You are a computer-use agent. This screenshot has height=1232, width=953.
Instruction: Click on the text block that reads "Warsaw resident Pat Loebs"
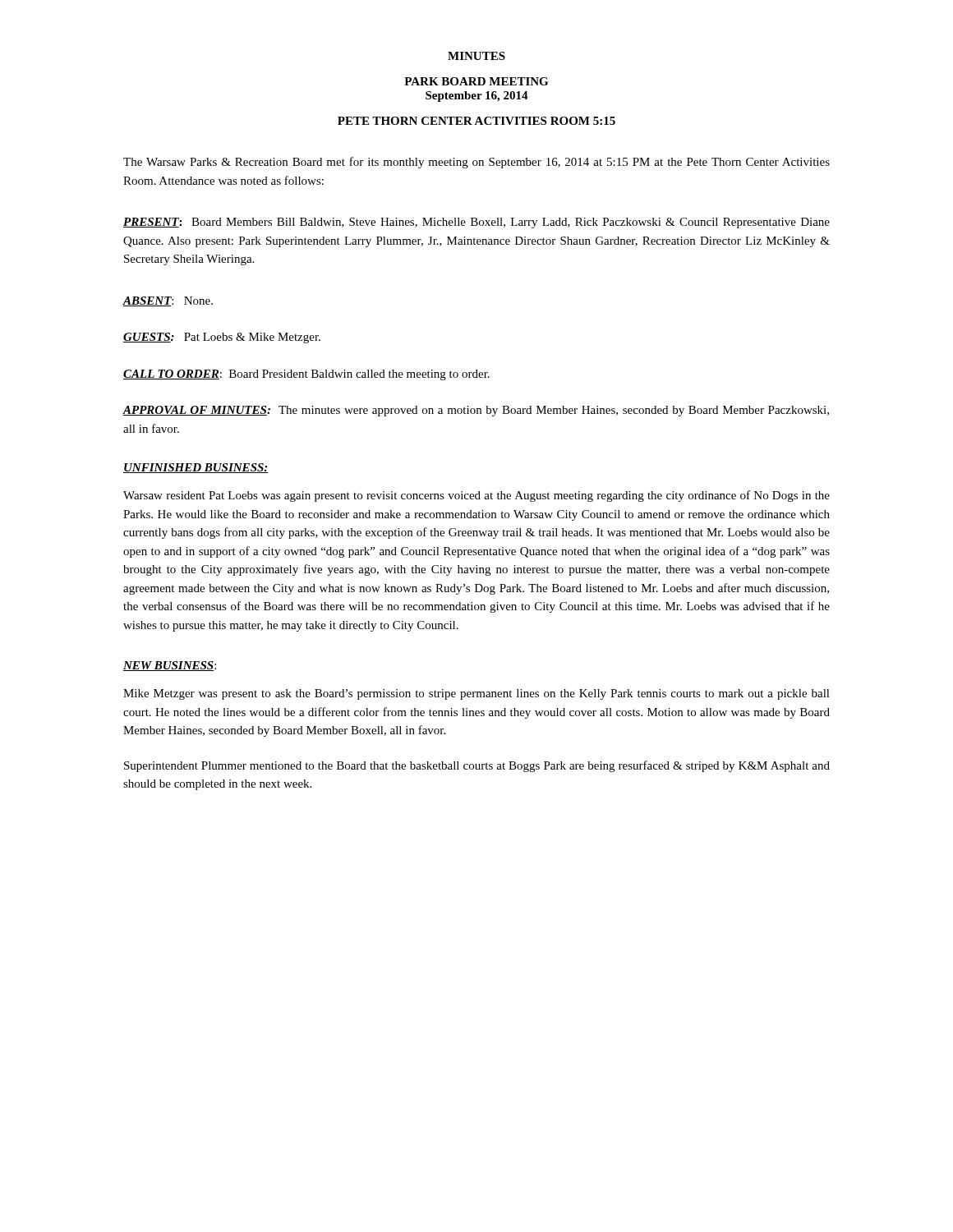476,560
